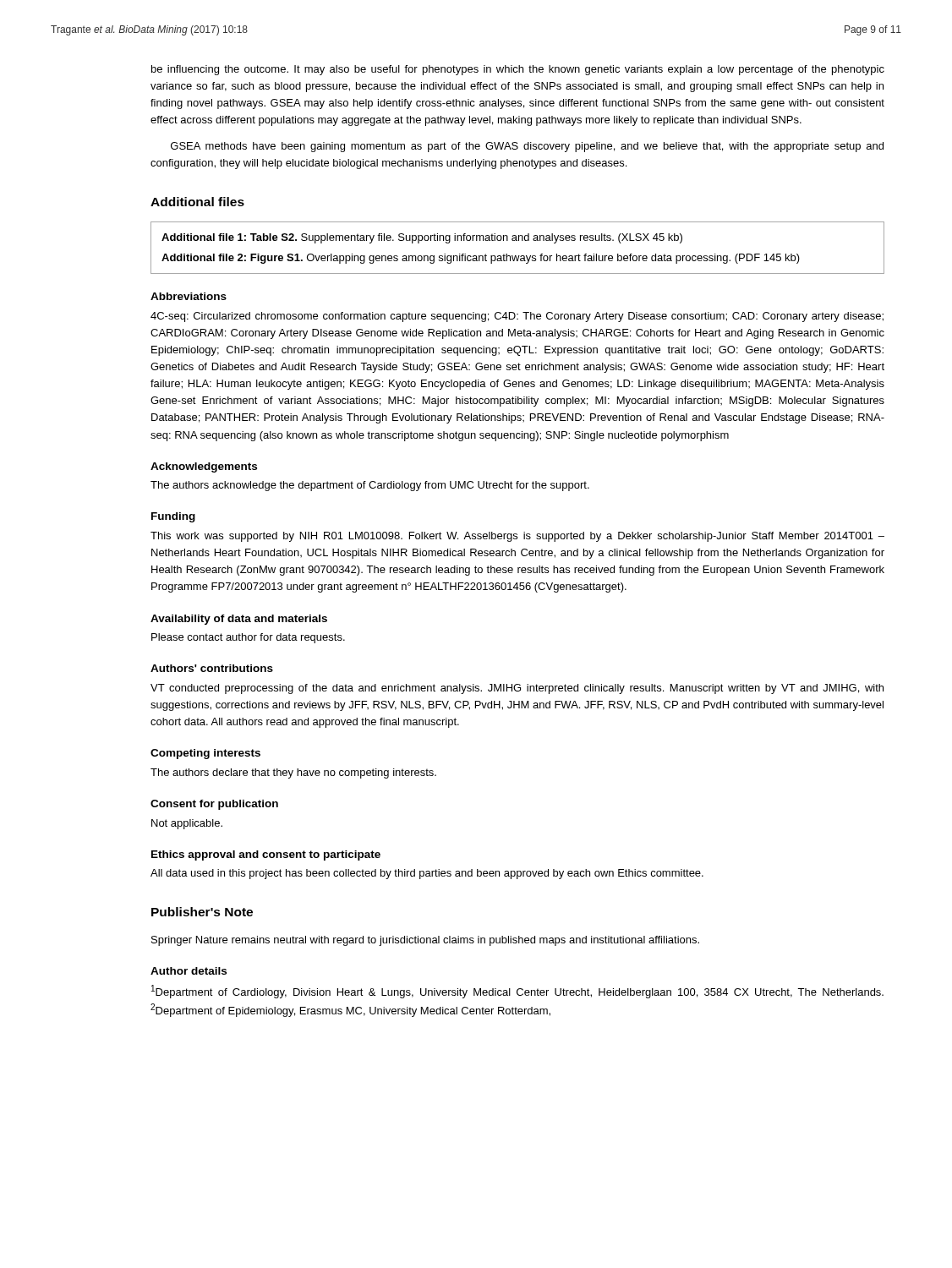952x1268 pixels.
Task: Locate the element starting "Please contact author"
Action: click(x=248, y=637)
